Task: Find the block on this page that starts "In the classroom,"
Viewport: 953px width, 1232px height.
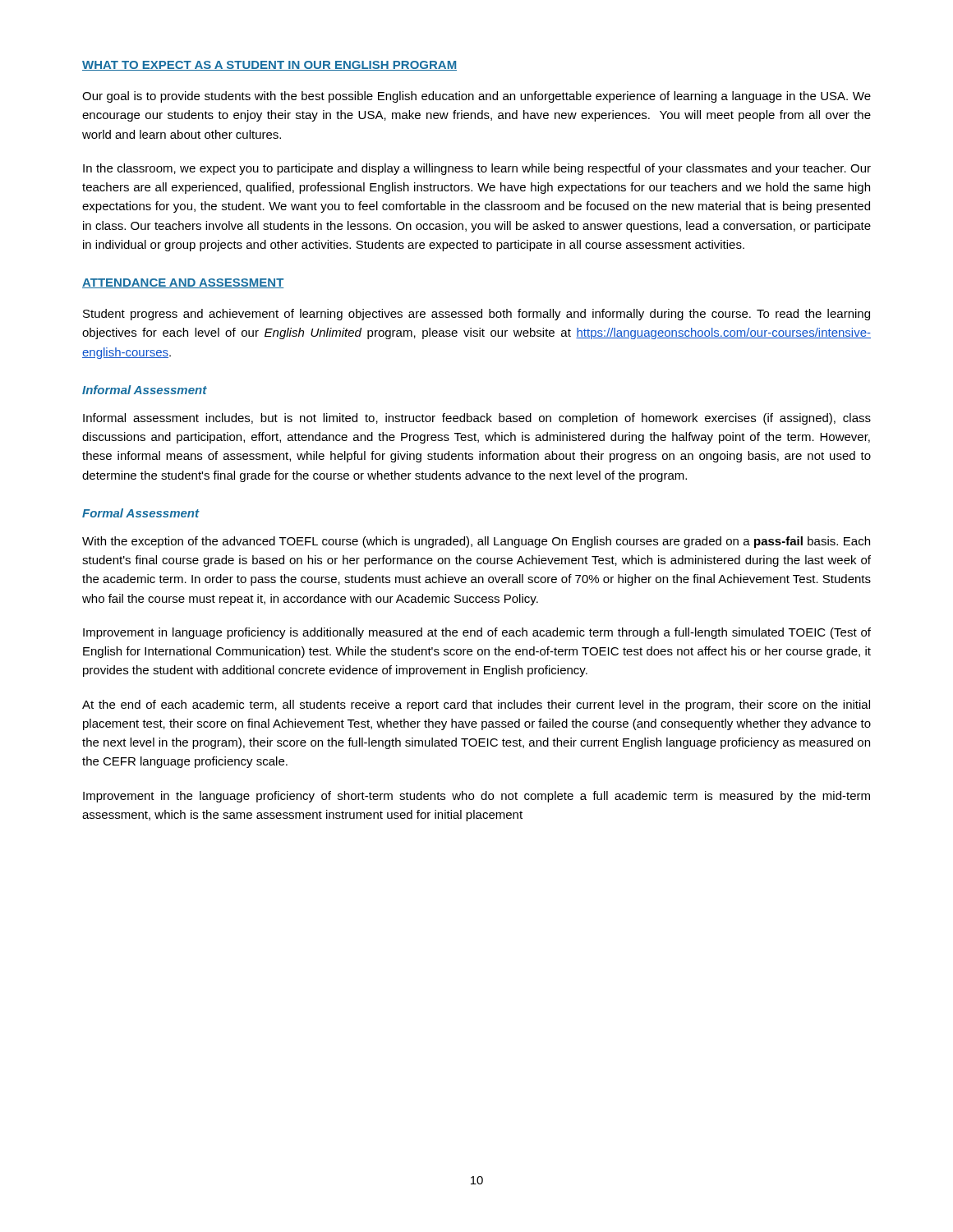Action: point(476,206)
